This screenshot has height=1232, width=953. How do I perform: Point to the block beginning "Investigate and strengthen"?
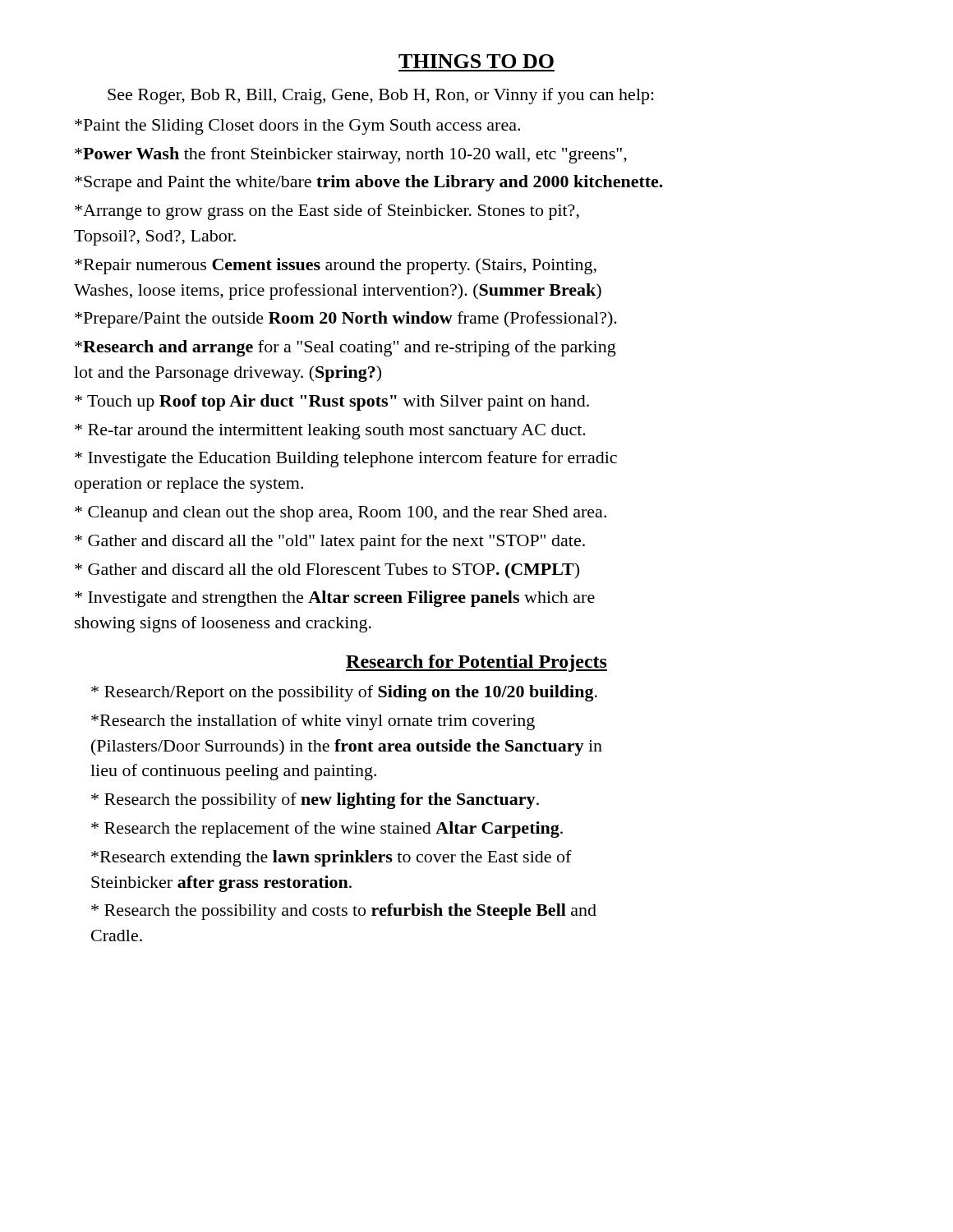[x=334, y=610]
